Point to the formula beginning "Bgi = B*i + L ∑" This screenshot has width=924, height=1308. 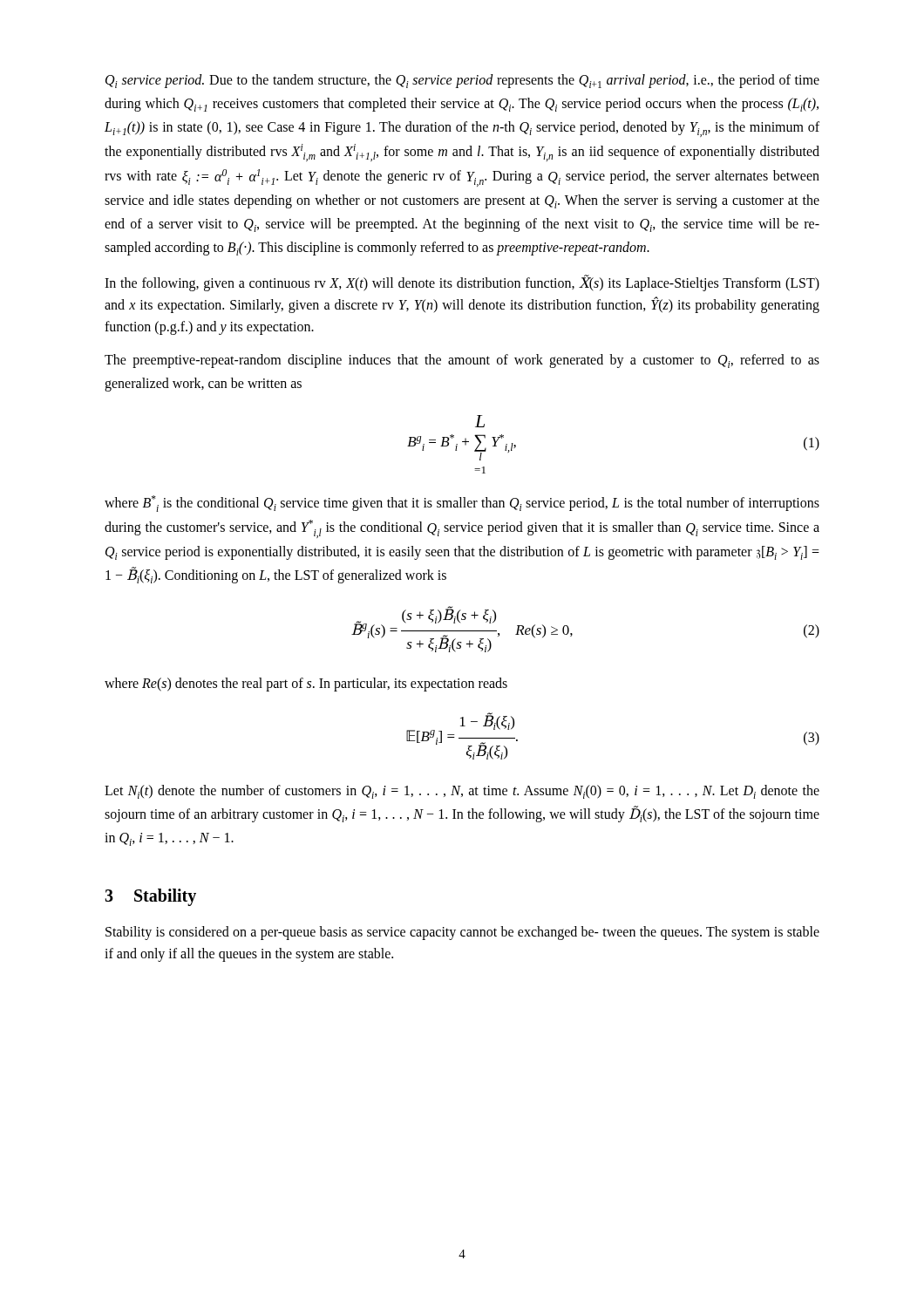point(480,421)
